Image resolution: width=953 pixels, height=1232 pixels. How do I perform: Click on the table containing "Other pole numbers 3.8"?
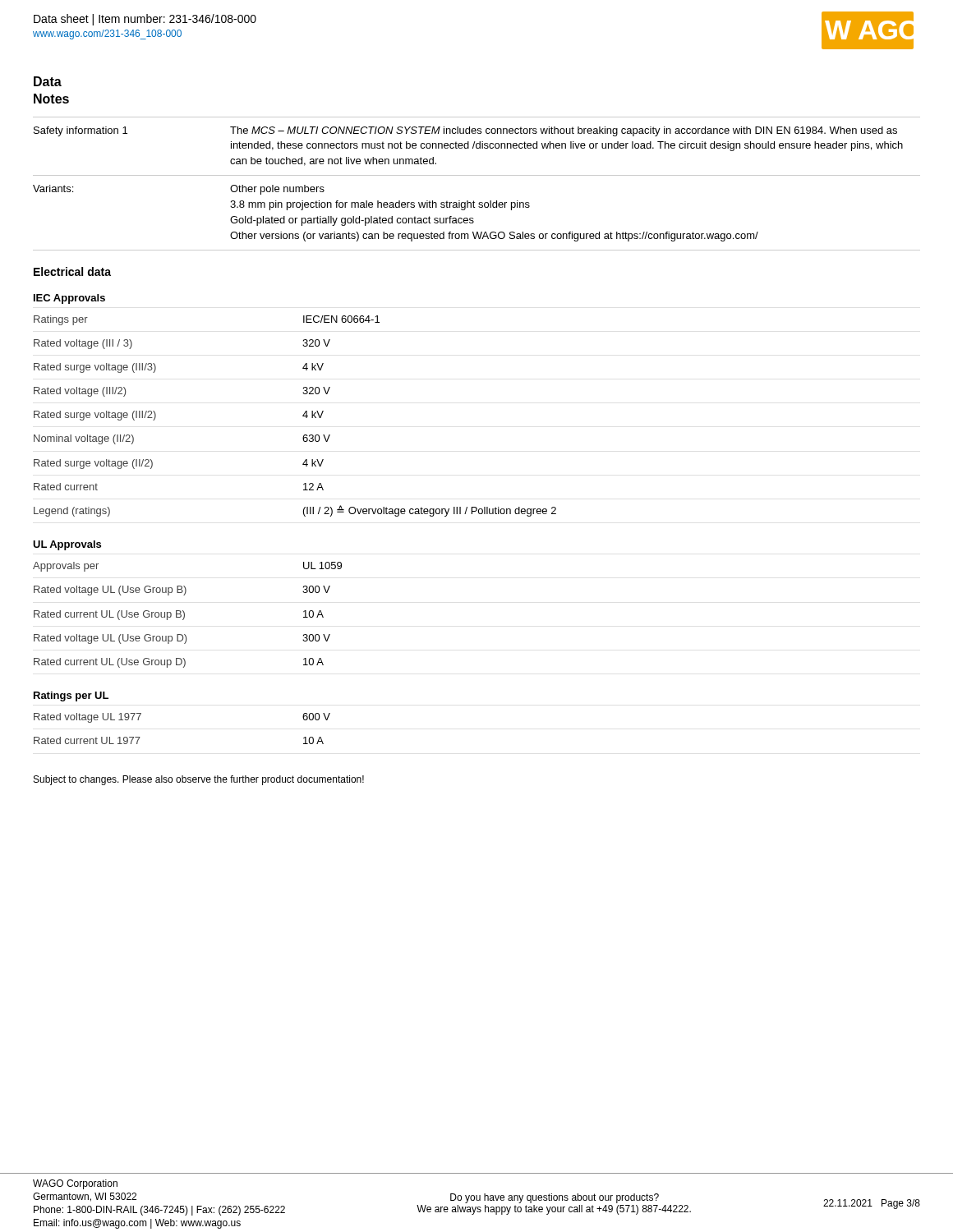(476, 183)
